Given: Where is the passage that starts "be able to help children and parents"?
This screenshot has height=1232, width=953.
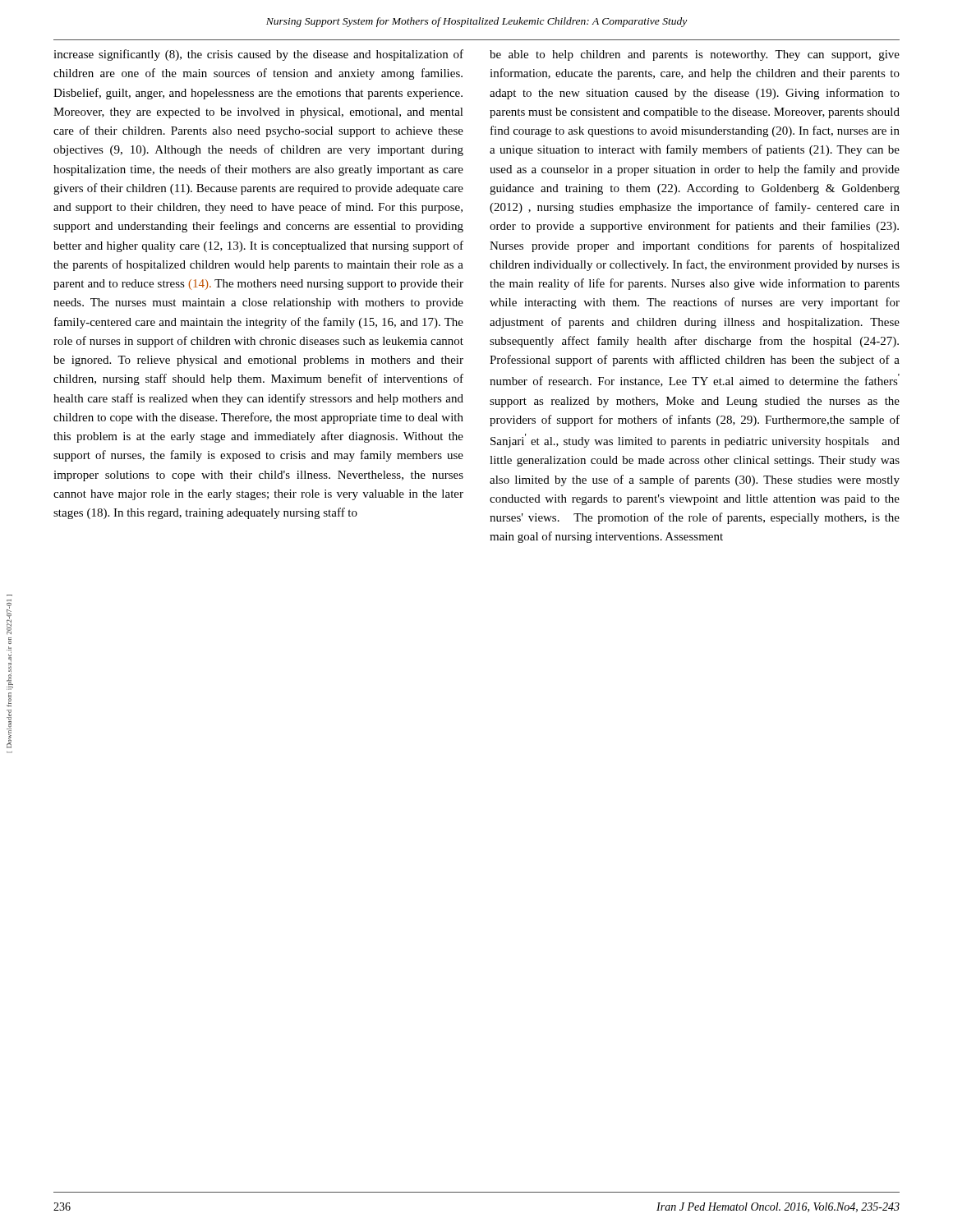Looking at the screenshot, I should pos(695,295).
